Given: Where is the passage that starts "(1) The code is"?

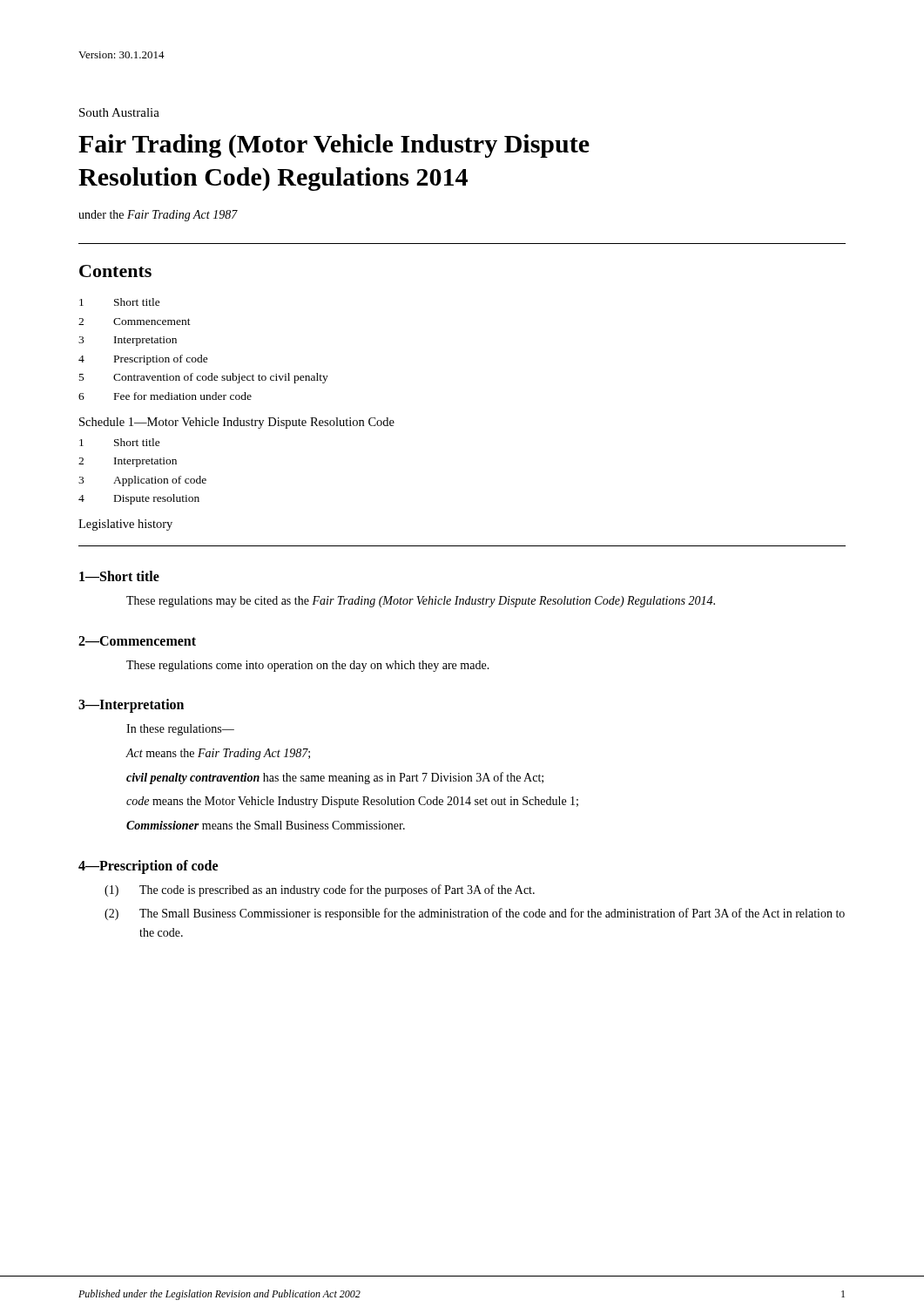Looking at the screenshot, I should (x=475, y=890).
